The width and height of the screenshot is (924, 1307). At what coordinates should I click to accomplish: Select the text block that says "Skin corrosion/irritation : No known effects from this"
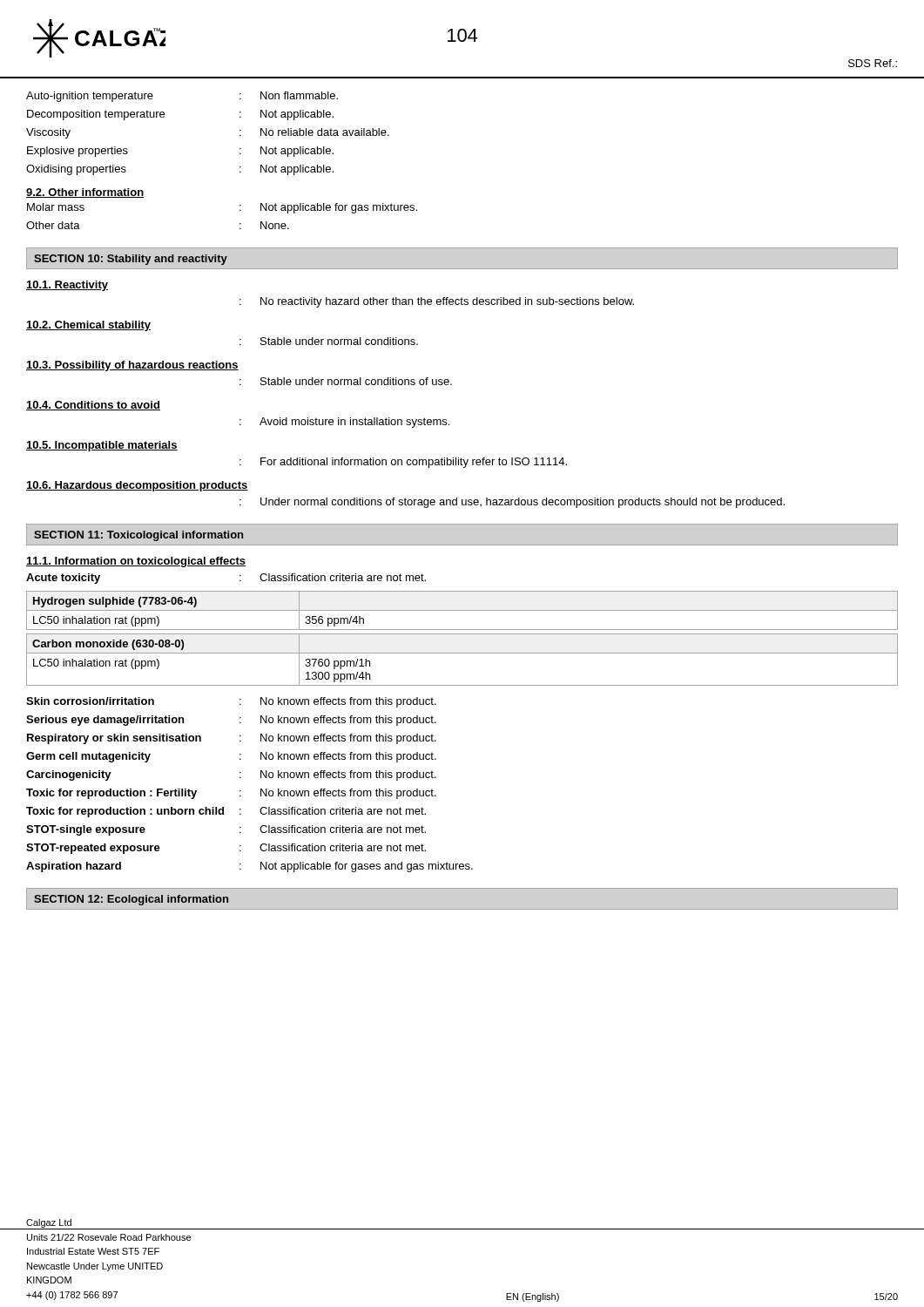coord(89,702)
